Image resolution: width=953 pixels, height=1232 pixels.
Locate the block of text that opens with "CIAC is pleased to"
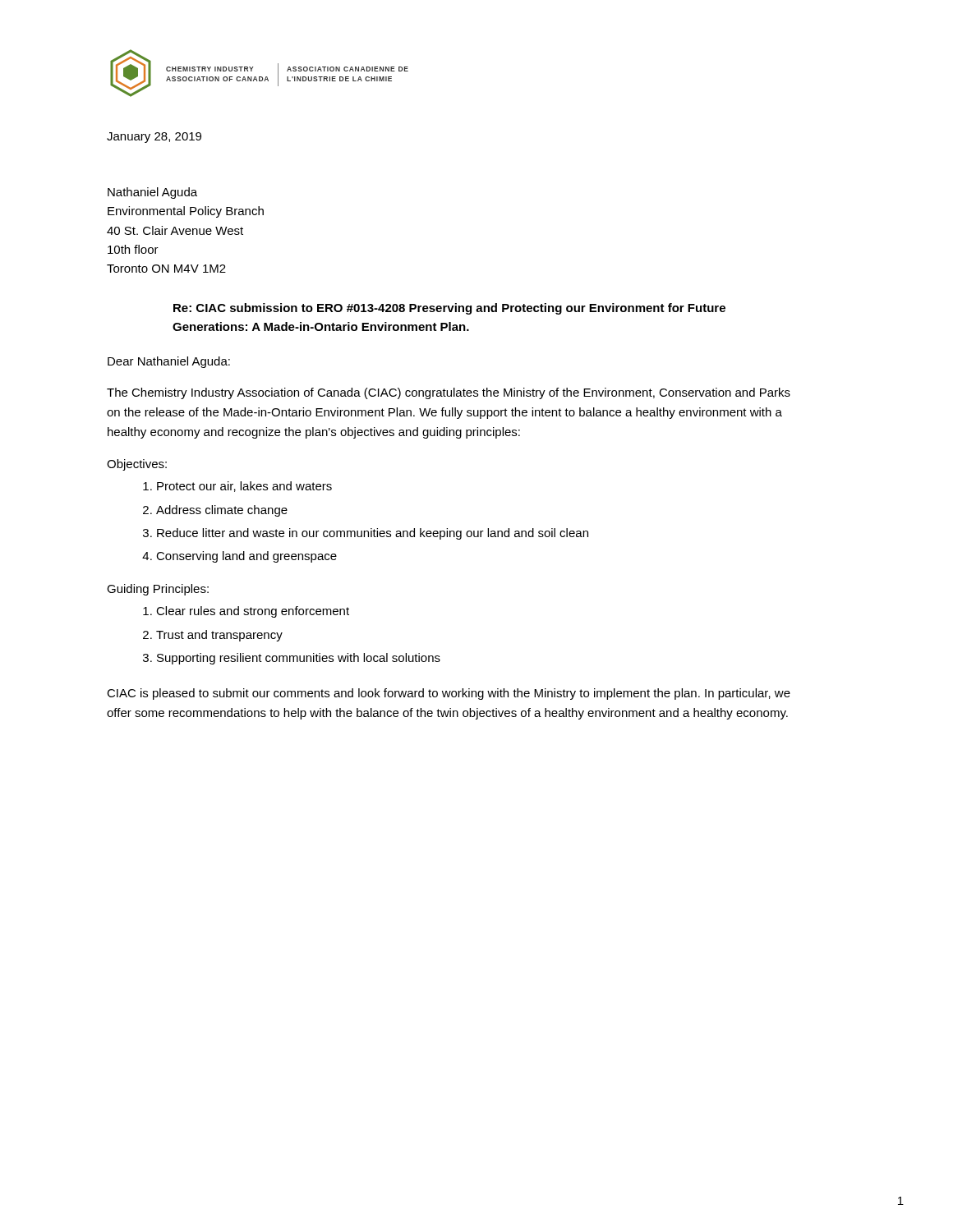449,703
